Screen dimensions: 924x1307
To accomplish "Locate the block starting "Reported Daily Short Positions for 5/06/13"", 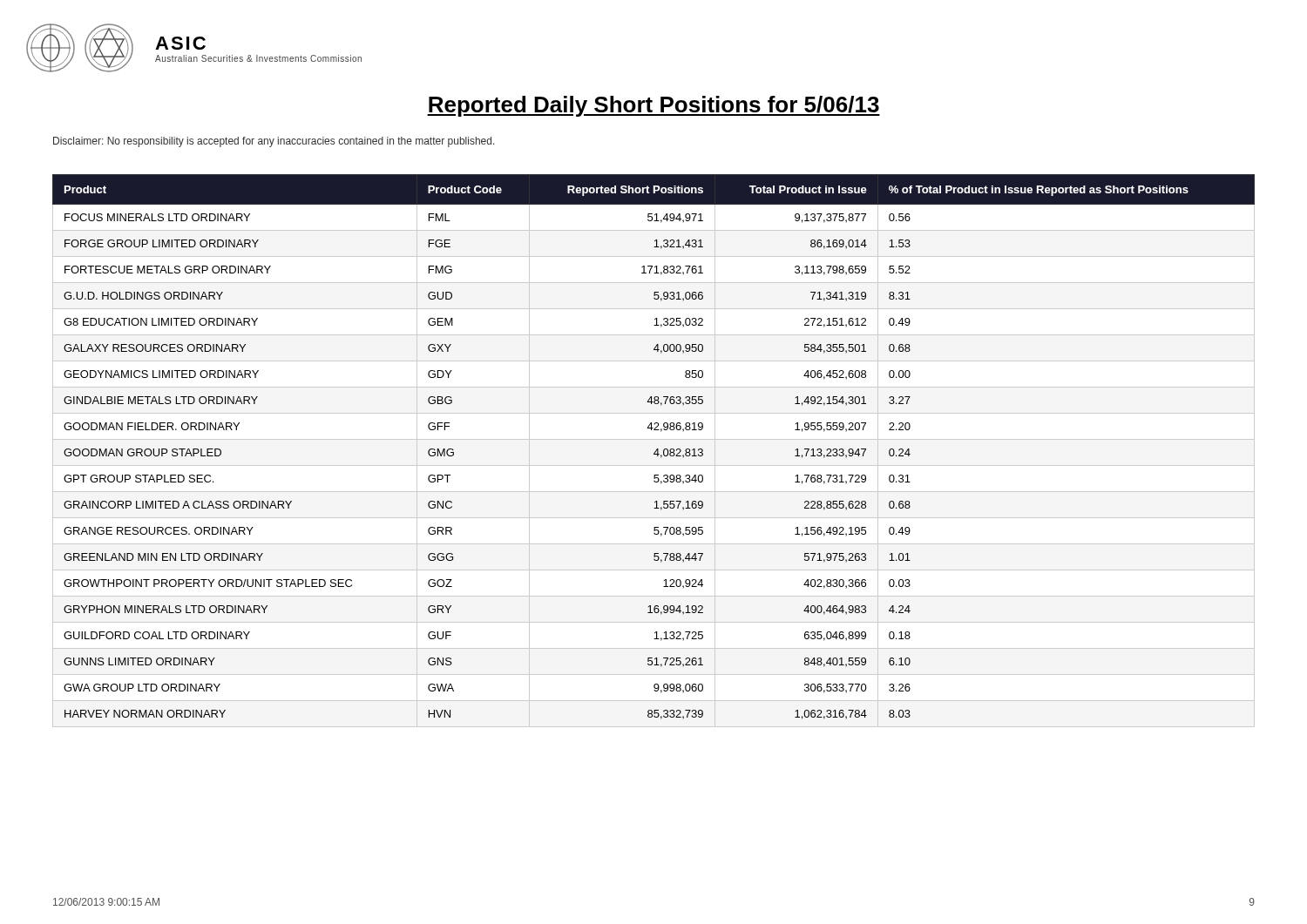I will pos(654,105).
